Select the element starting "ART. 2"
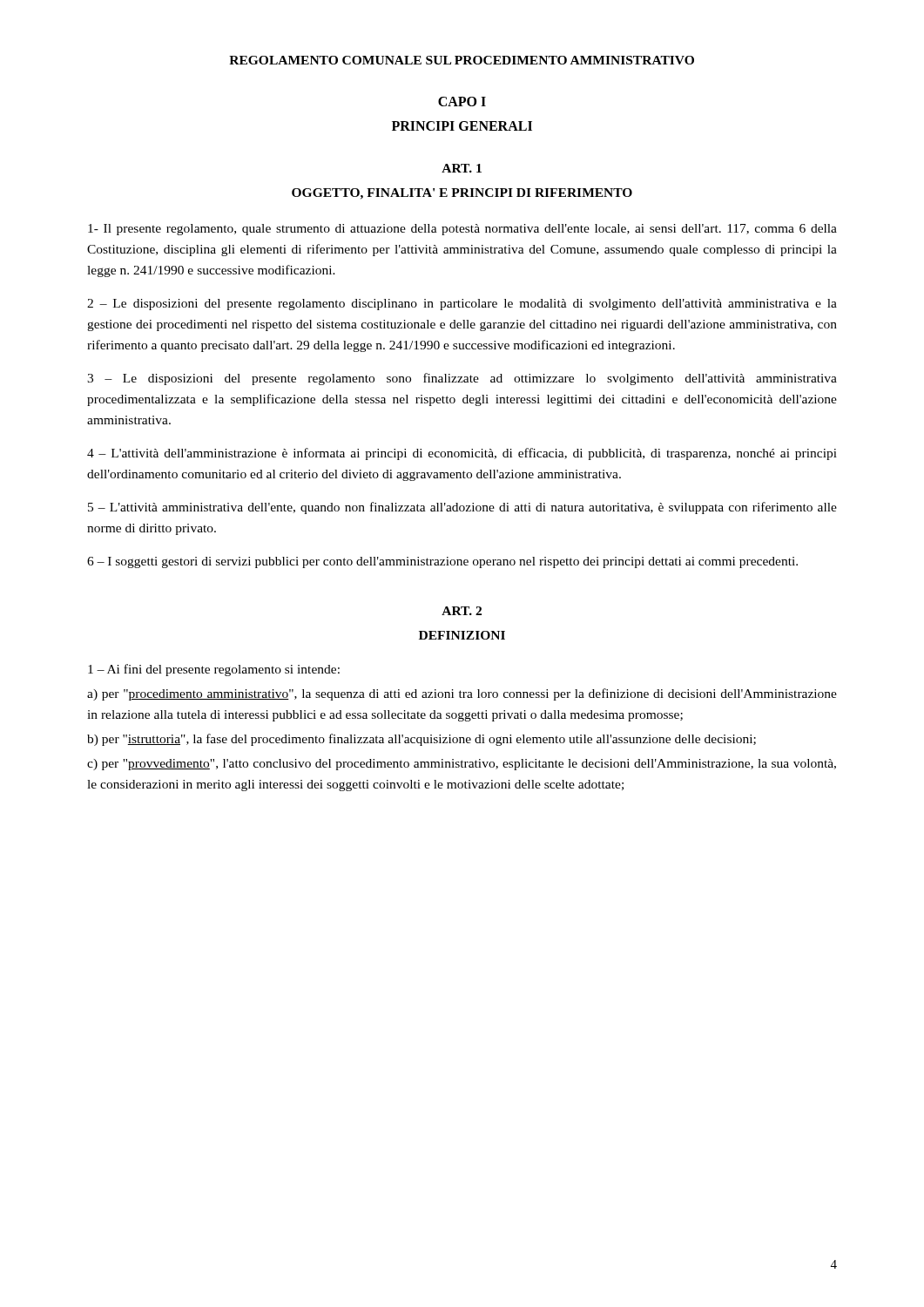 462,611
